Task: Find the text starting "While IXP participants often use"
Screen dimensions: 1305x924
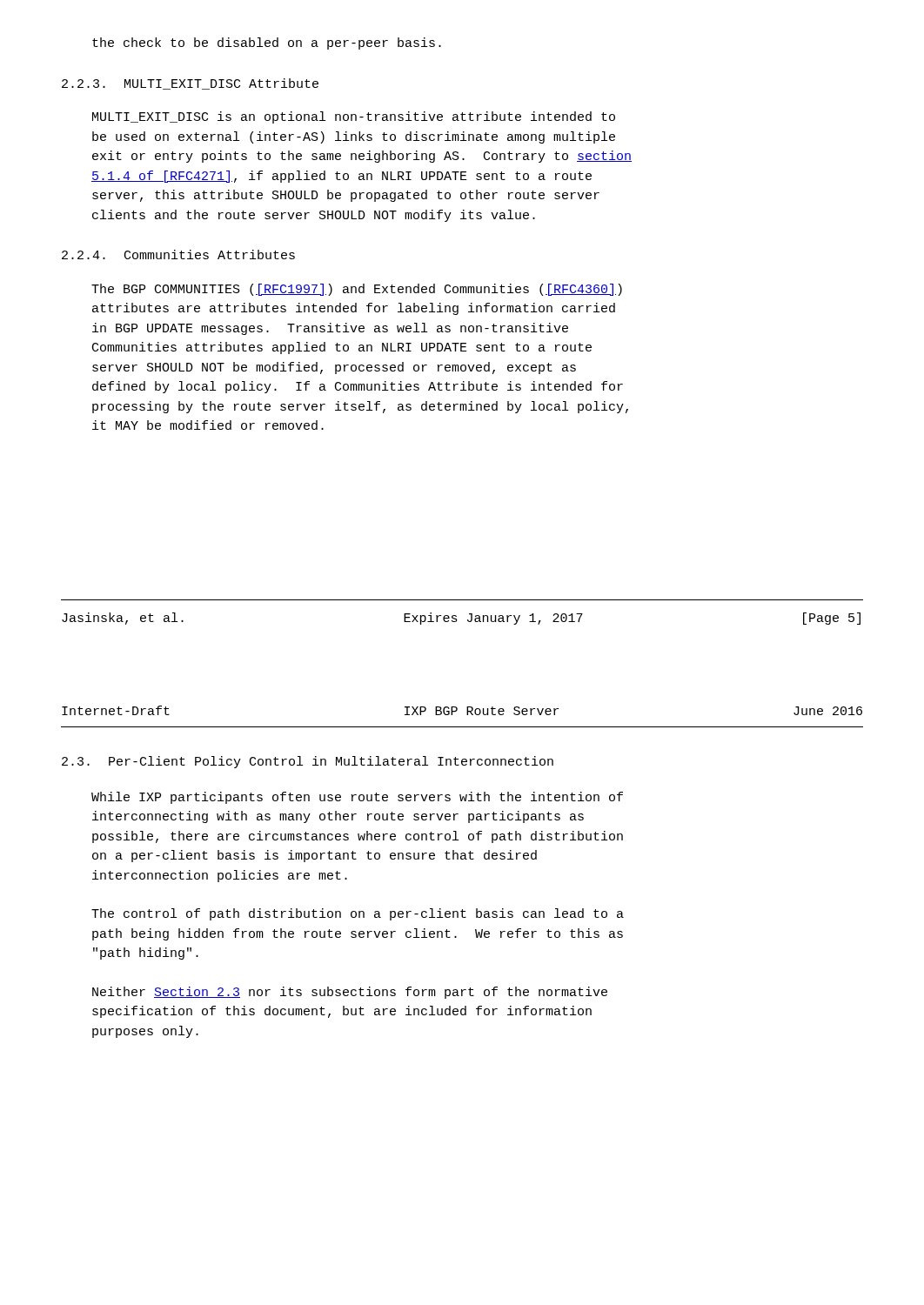Action: coord(358,837)
